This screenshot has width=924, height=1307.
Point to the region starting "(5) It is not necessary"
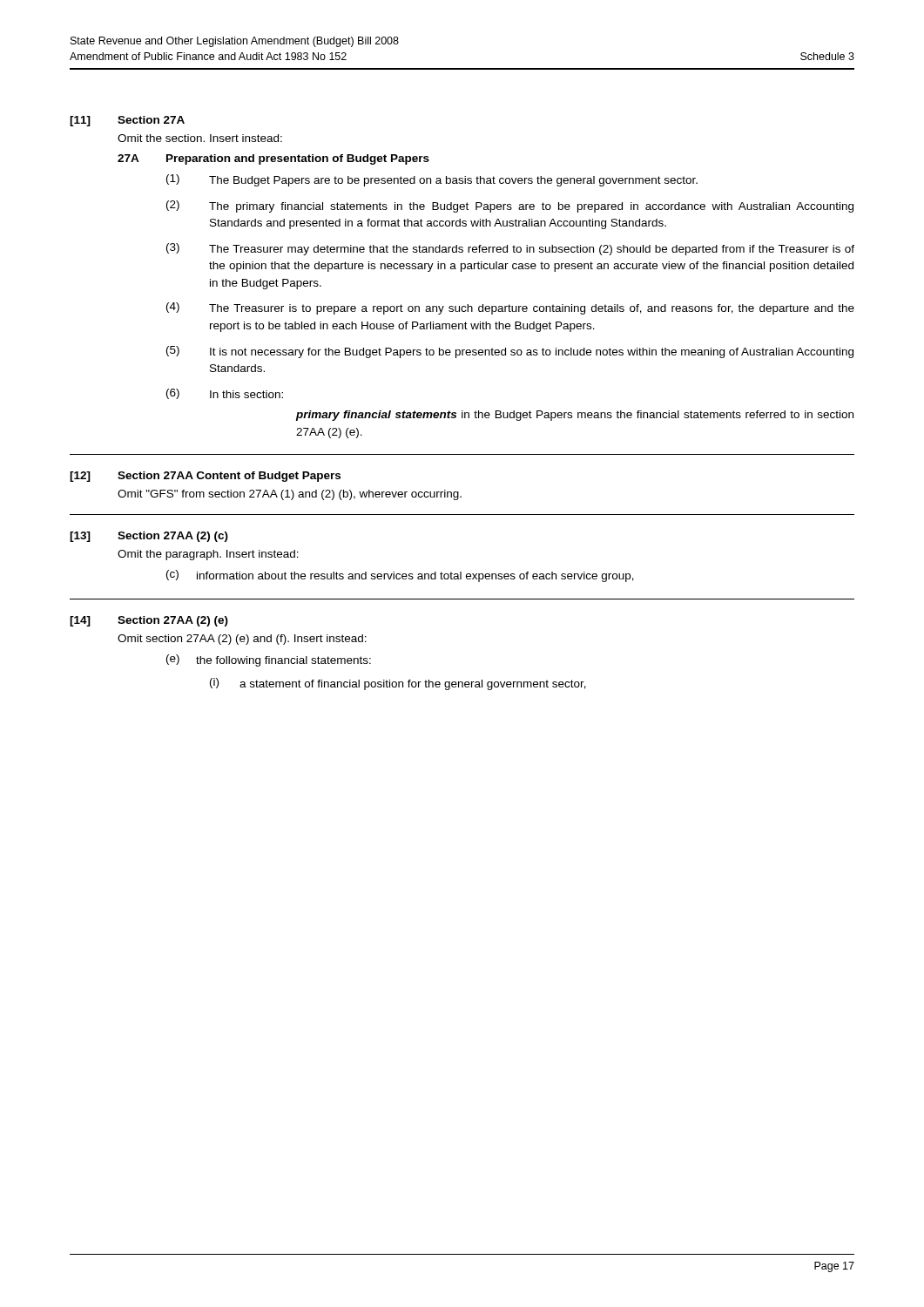click(510, 360)
